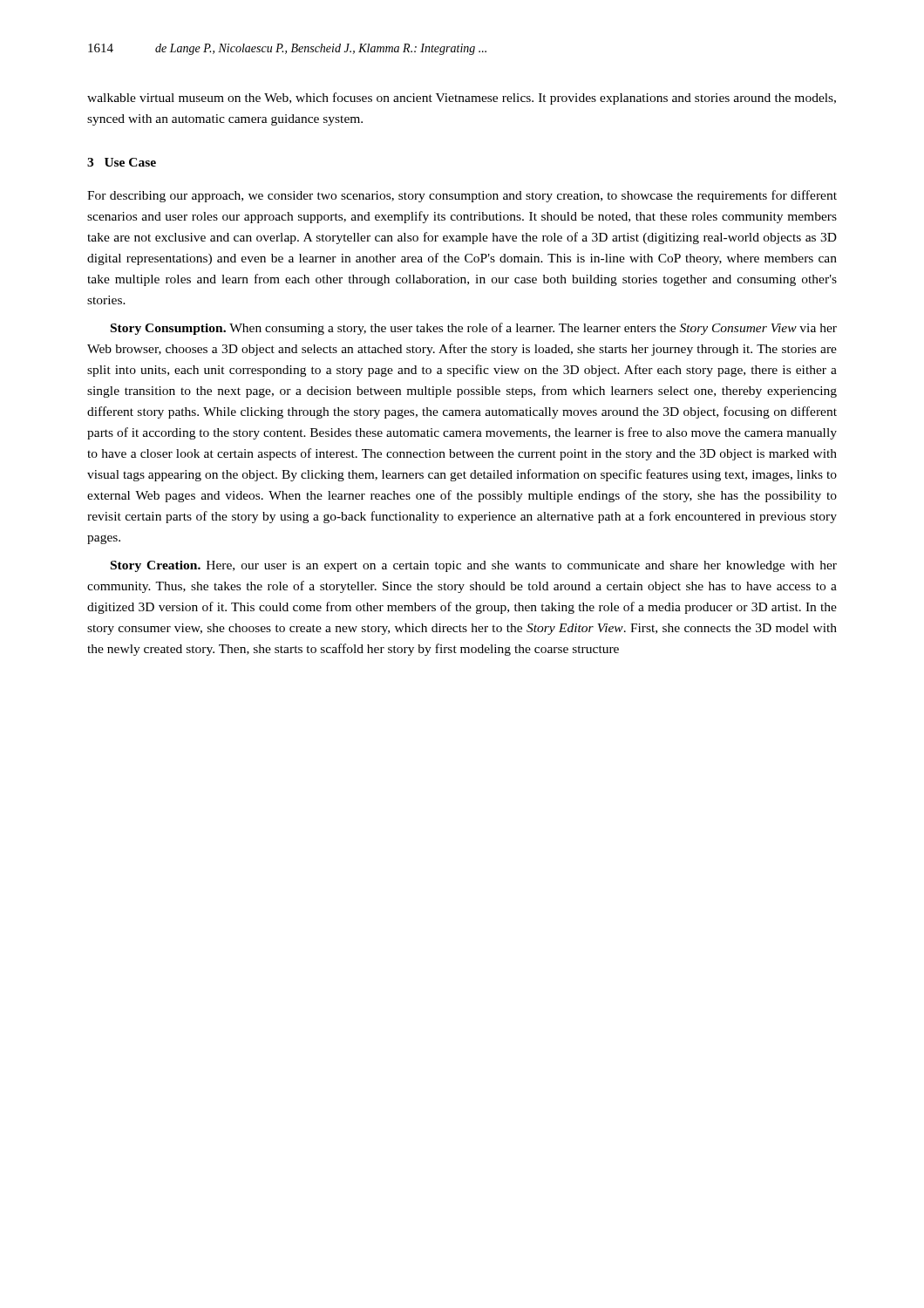Locate the block of text that opens with "Story Creation. Here, our user is an expert"

tap(462, 607)
